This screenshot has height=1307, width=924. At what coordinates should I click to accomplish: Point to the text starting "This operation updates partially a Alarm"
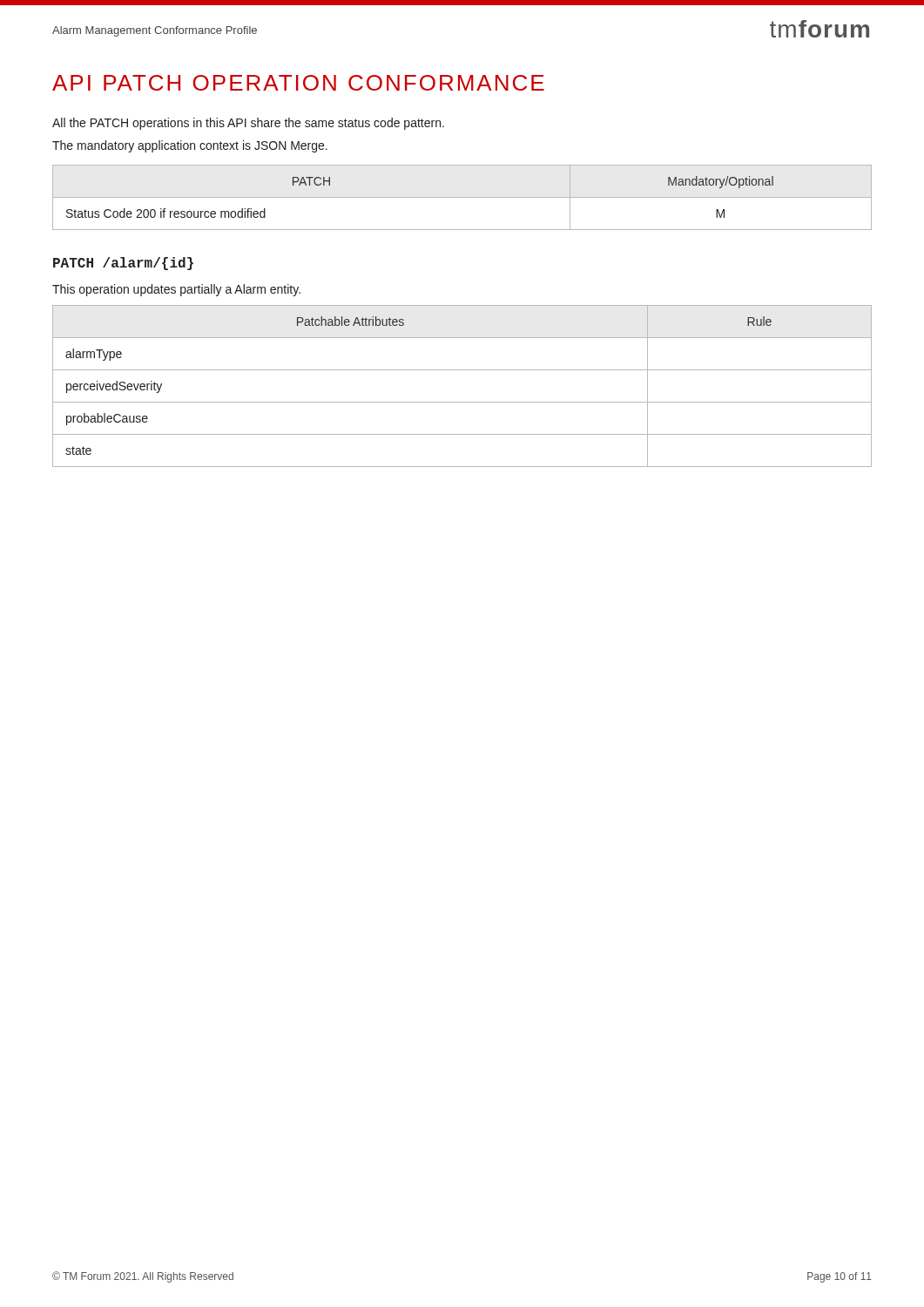tap(177, 289)
